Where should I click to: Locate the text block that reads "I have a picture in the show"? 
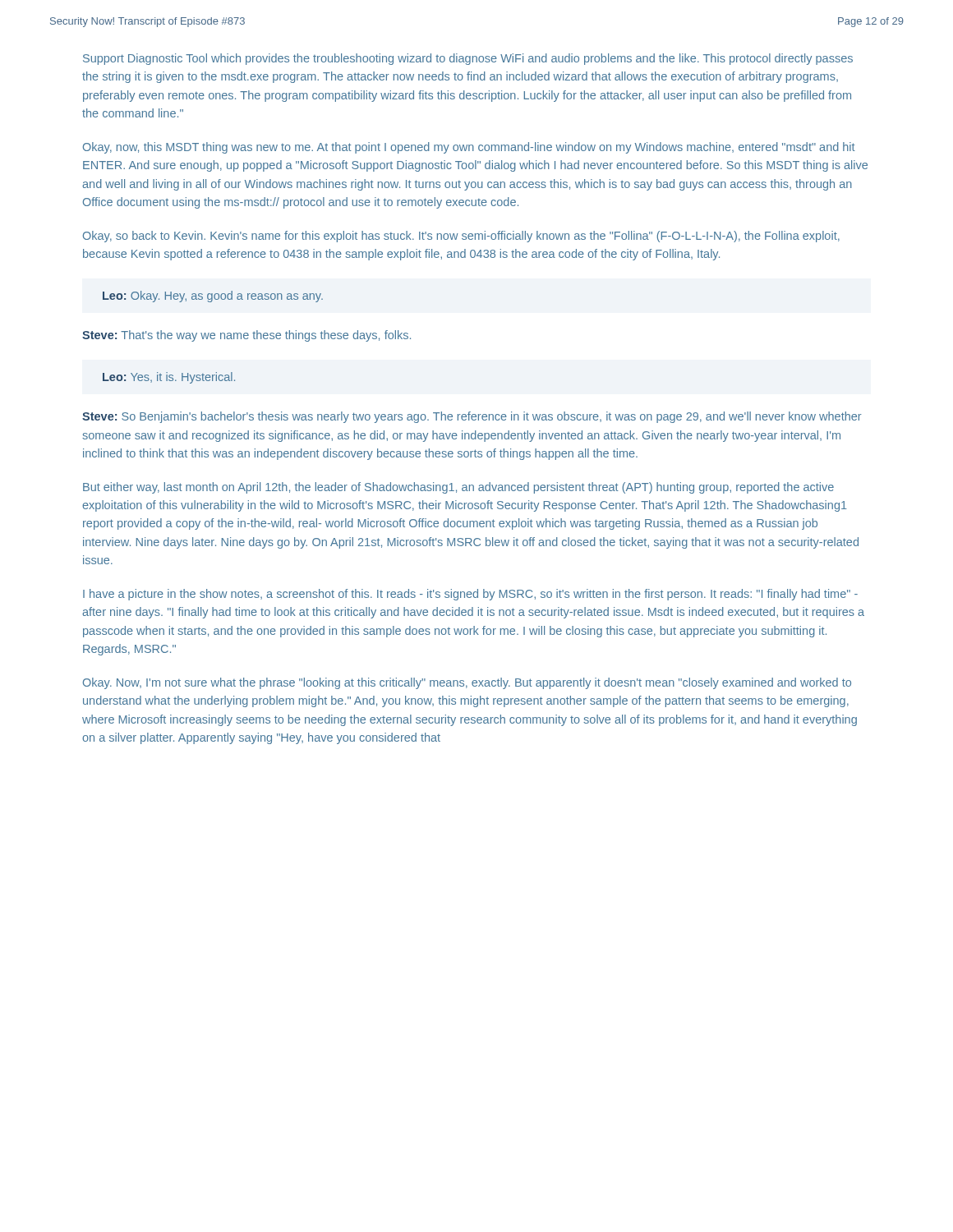pos(473,621)
